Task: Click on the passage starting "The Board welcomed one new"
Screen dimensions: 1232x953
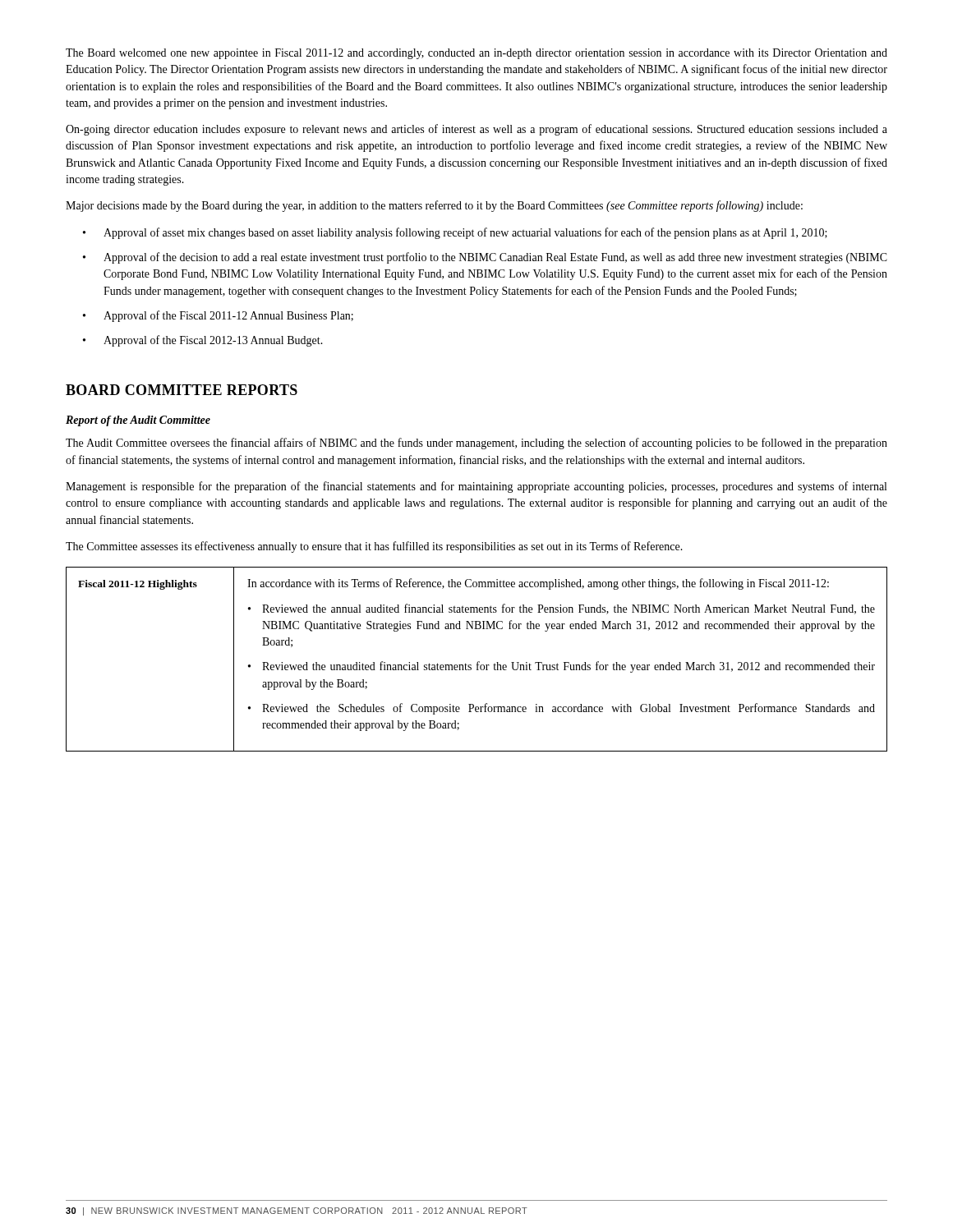Action: coord(476,79)
